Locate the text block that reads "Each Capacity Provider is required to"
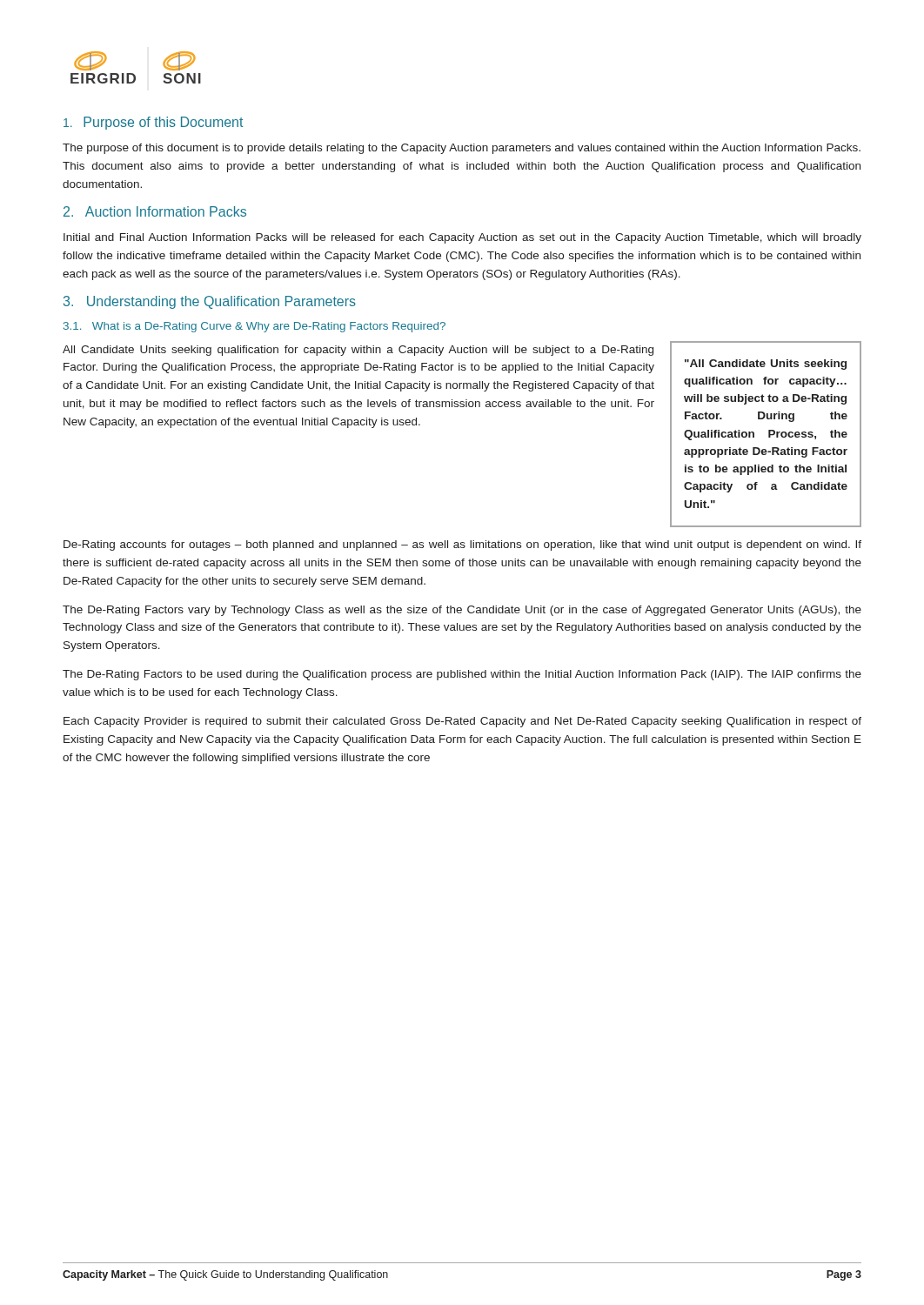The width and height of the screenshot is (924, 1305). 462,739
